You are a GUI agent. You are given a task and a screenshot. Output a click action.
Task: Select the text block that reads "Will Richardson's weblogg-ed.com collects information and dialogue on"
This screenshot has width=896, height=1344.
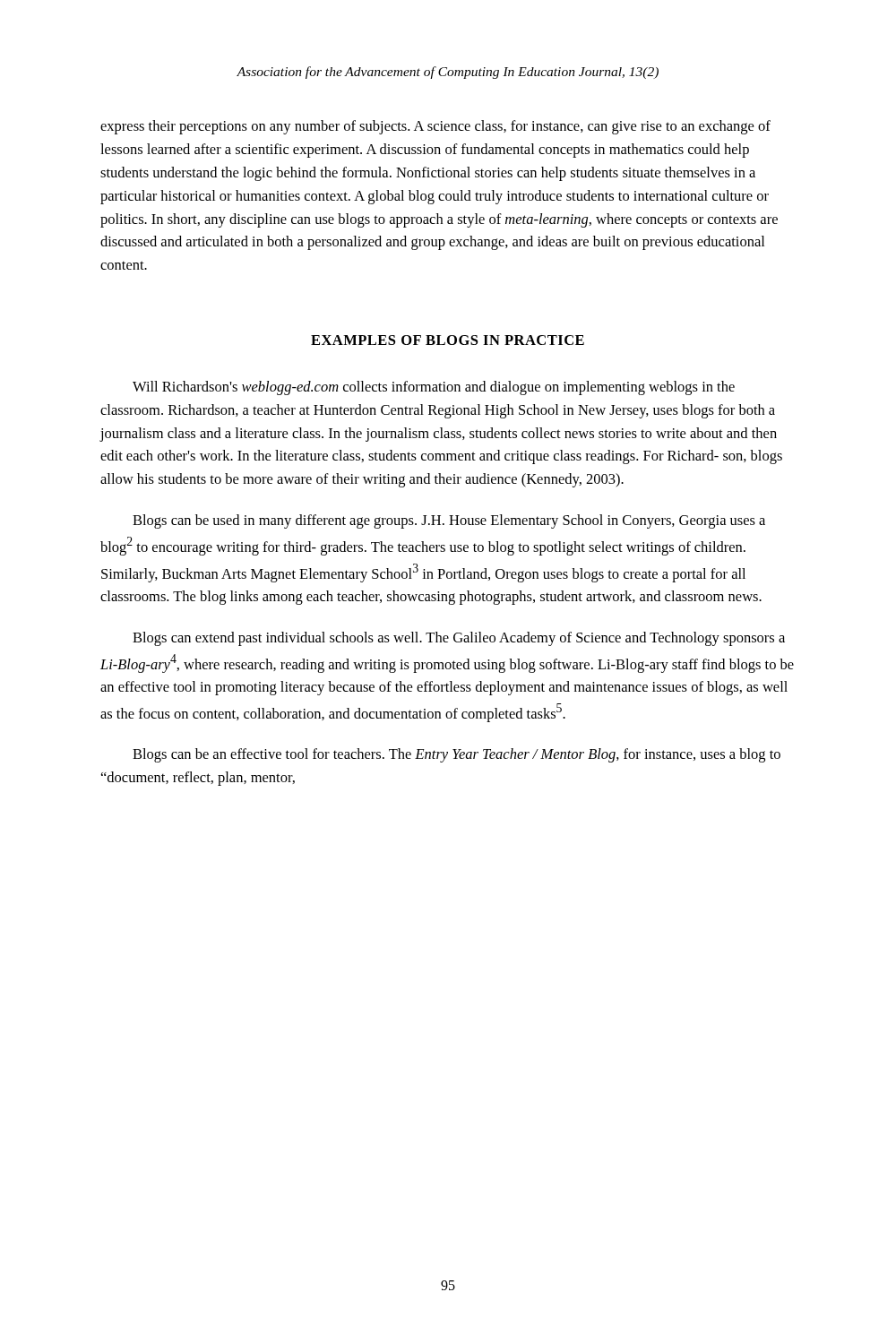pyautogui.click(x=441, y=433)
